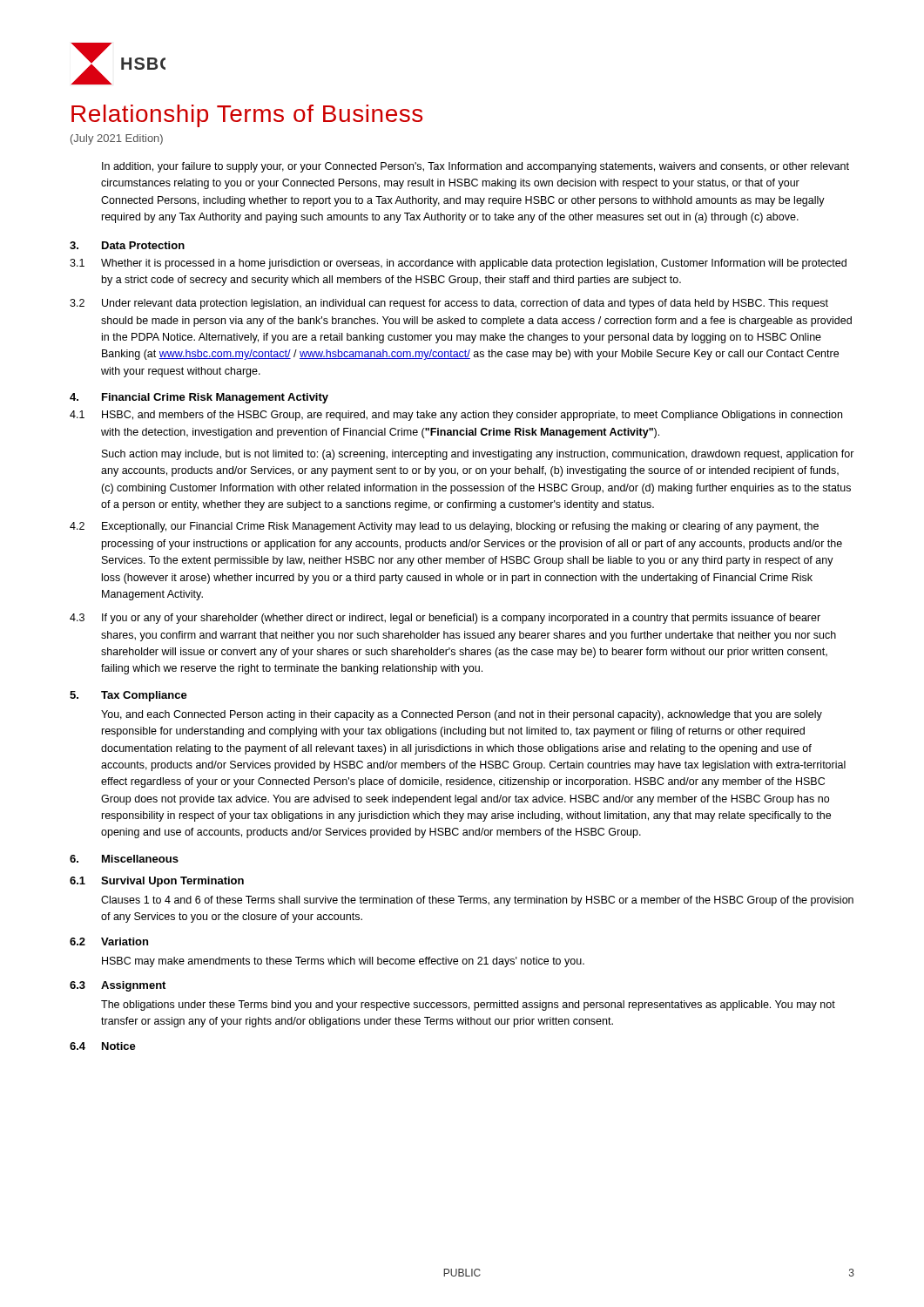
Task: Click the passage that begins "HSBC may make amendments to these Terms"
Action: tap(343, 961)
